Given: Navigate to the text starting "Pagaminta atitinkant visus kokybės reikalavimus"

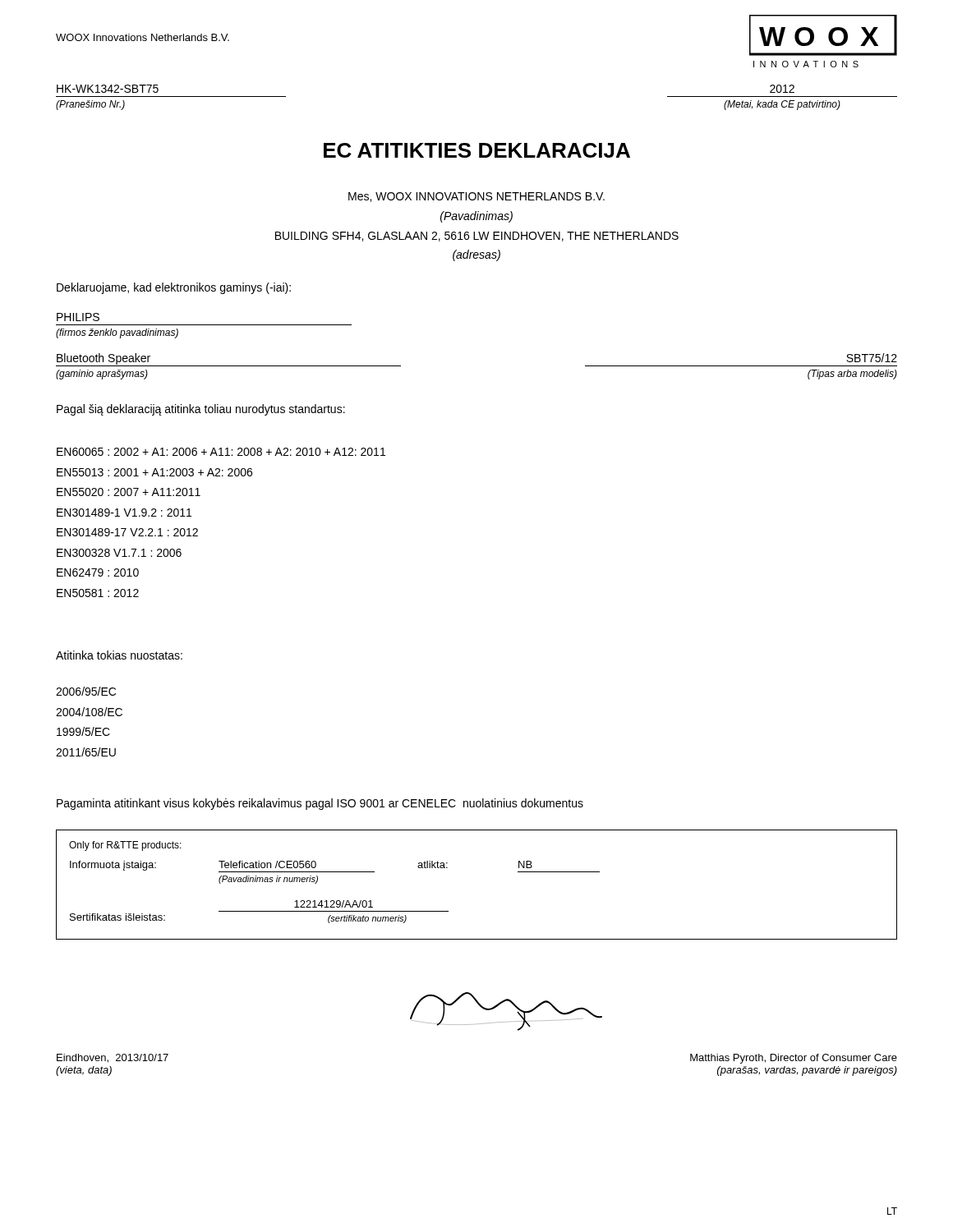Looking at the screenshot, I should point(320,803).
